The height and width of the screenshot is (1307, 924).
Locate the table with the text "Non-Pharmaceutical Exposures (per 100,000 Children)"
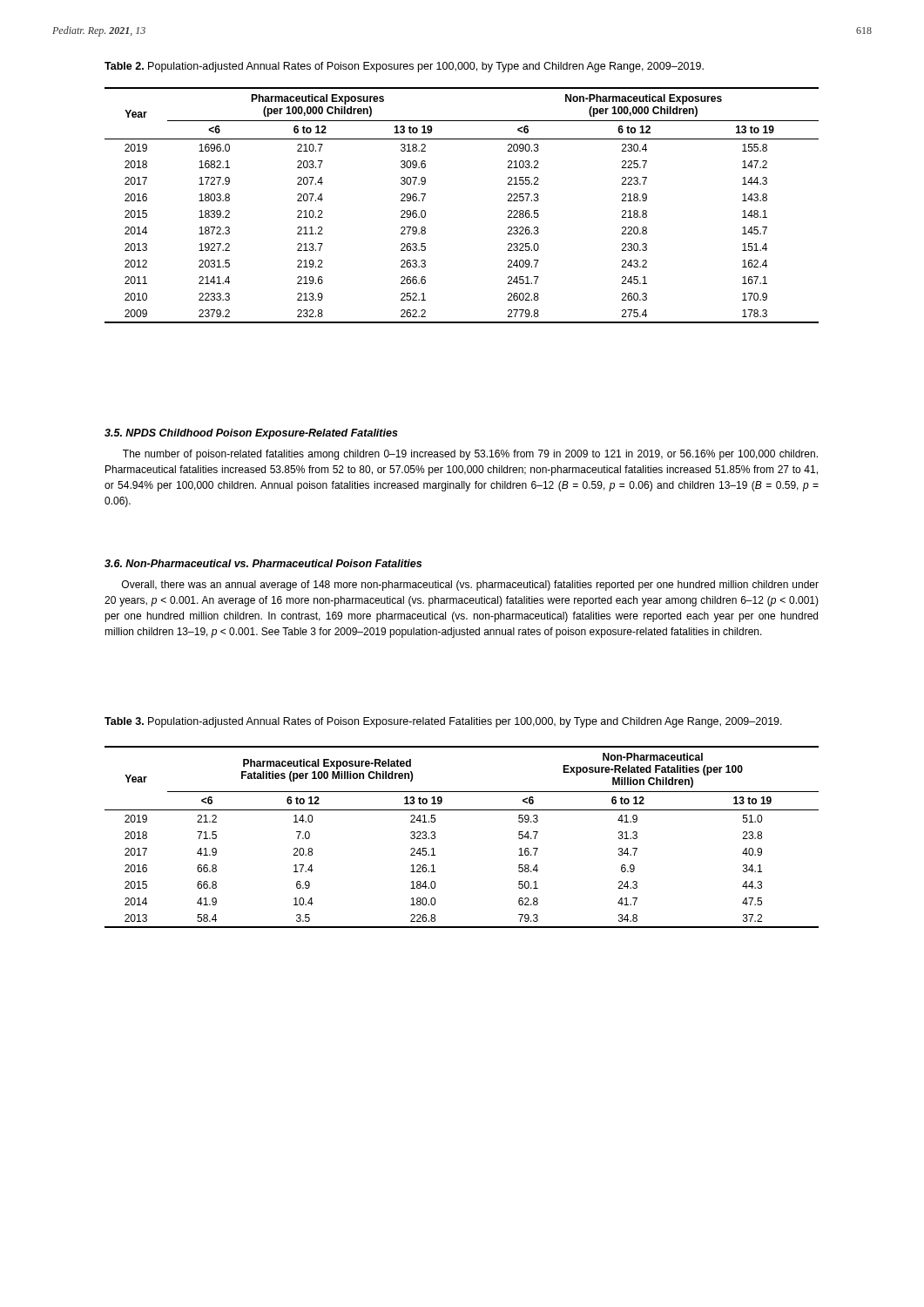click(462, 205)
